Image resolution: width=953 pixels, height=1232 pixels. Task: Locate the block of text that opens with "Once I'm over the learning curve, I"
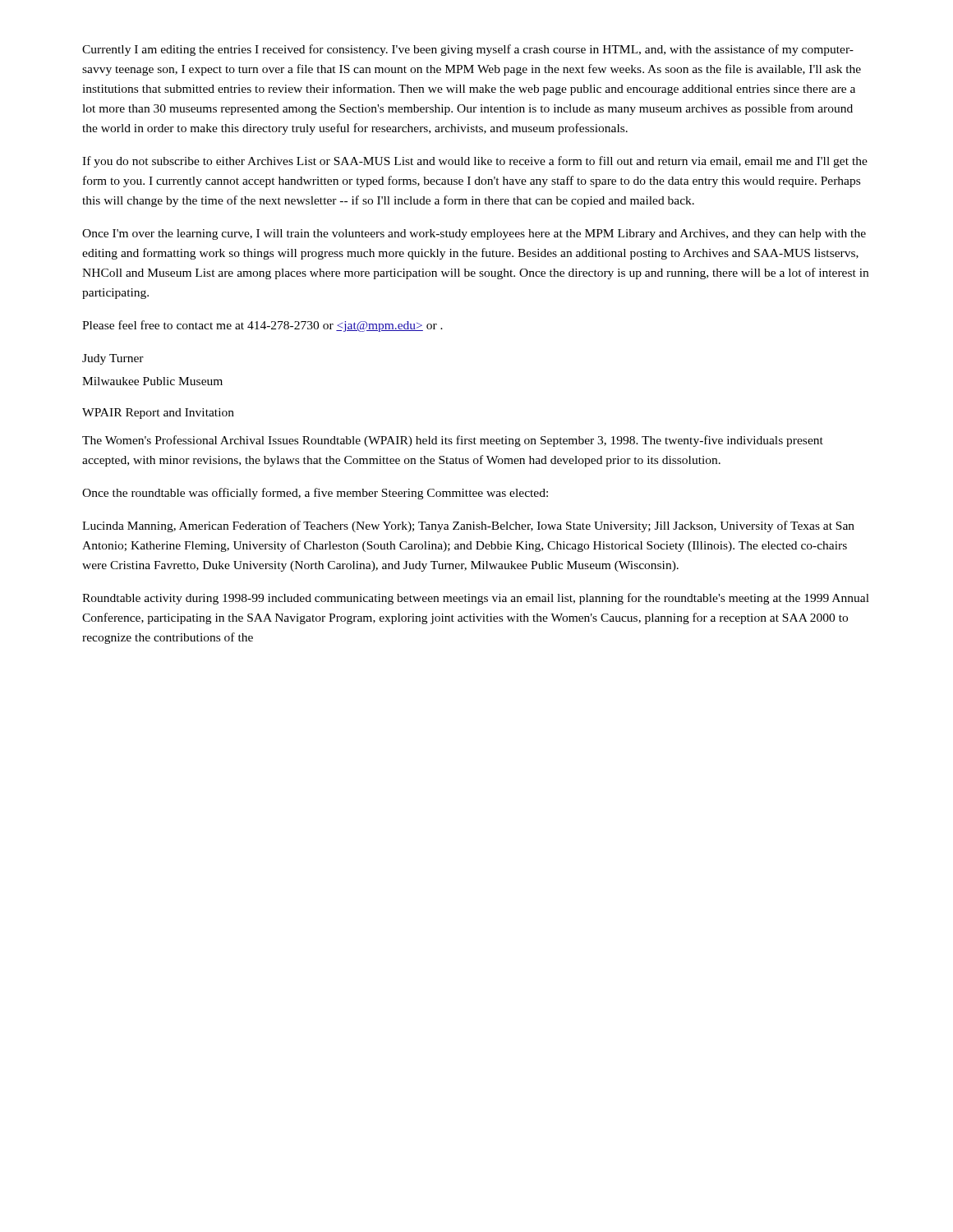click(476, 263)
